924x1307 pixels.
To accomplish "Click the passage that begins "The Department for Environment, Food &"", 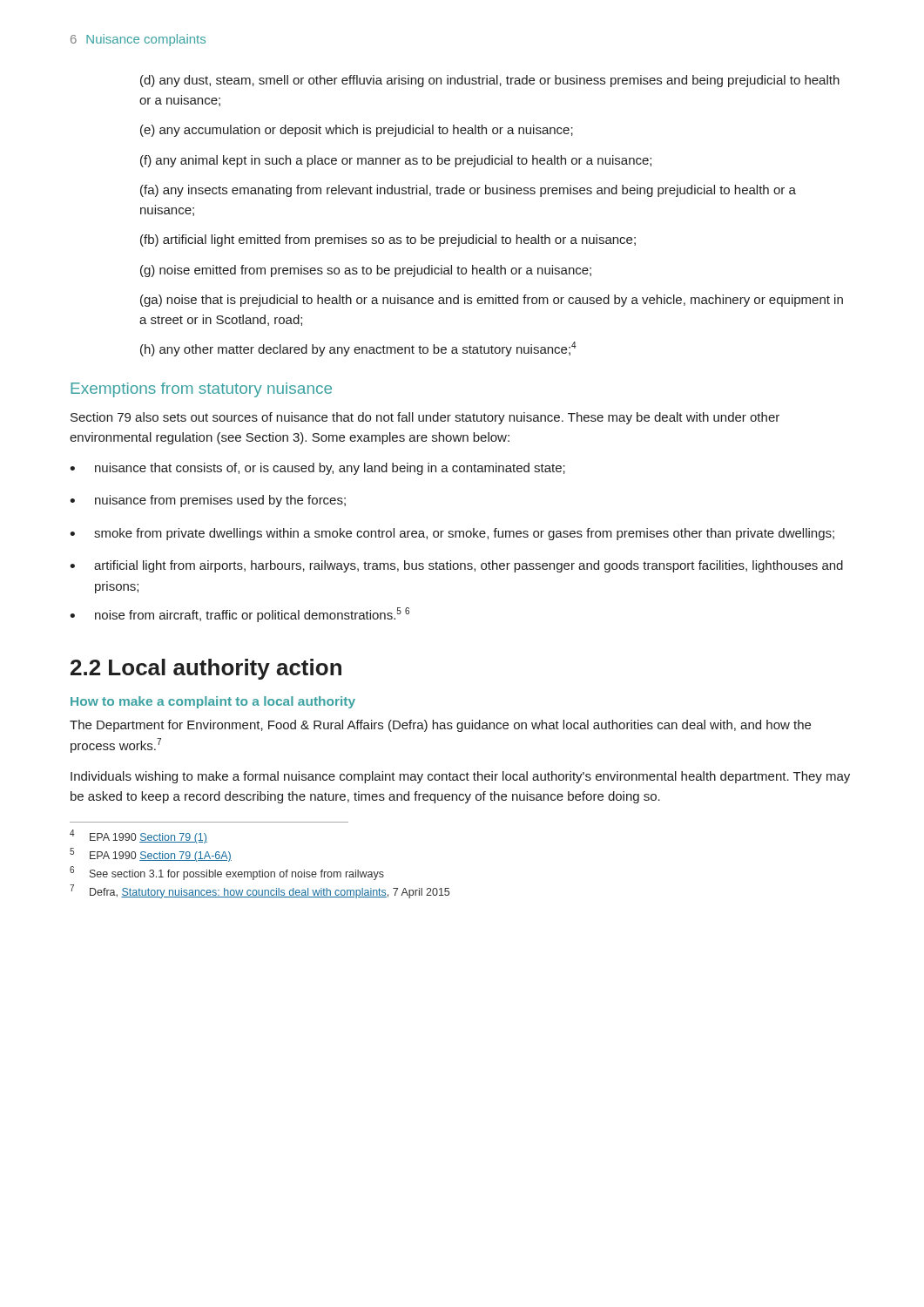I will click(x=441, y=735).
